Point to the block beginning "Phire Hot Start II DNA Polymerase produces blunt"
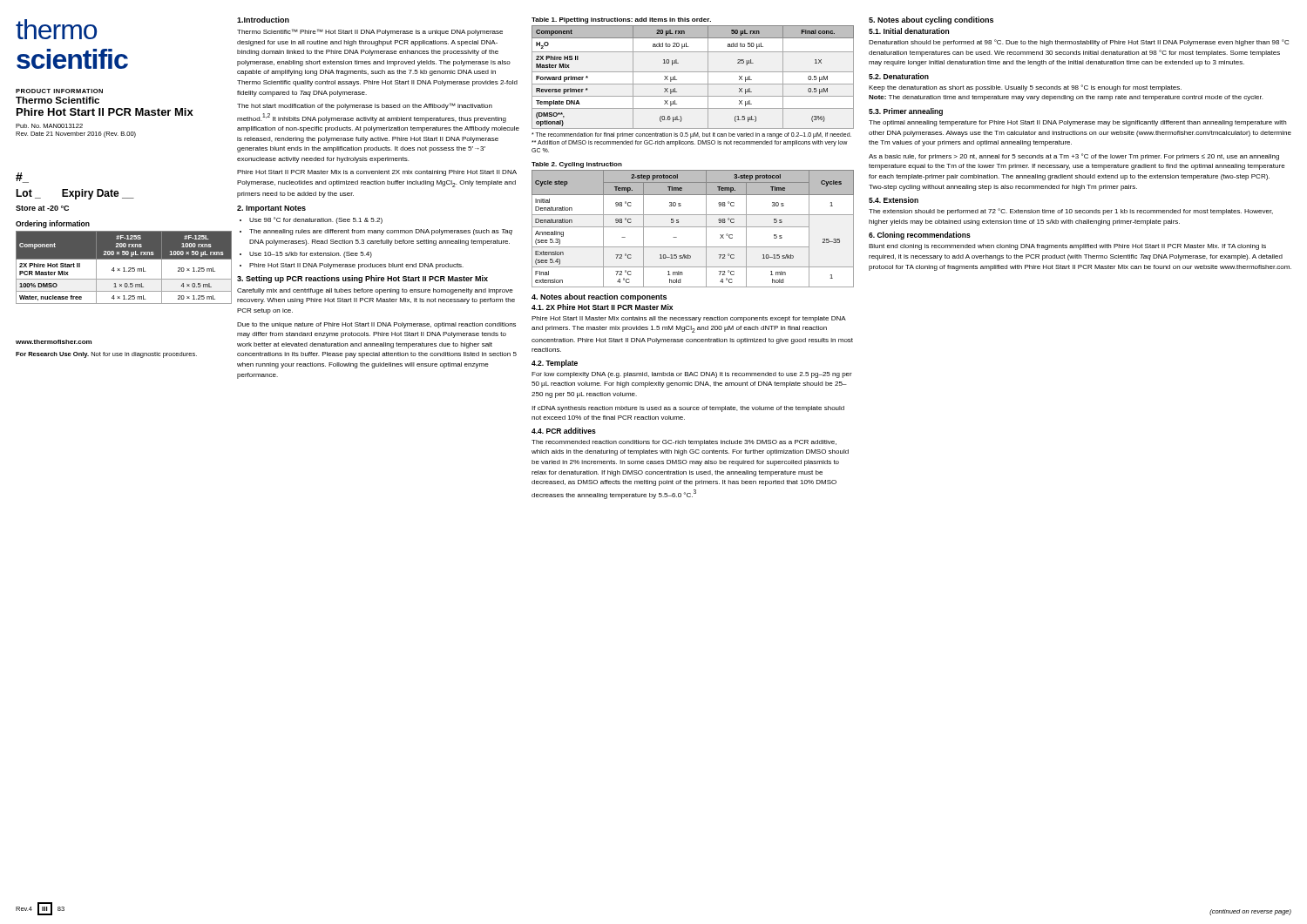 (x=357, y=265)
